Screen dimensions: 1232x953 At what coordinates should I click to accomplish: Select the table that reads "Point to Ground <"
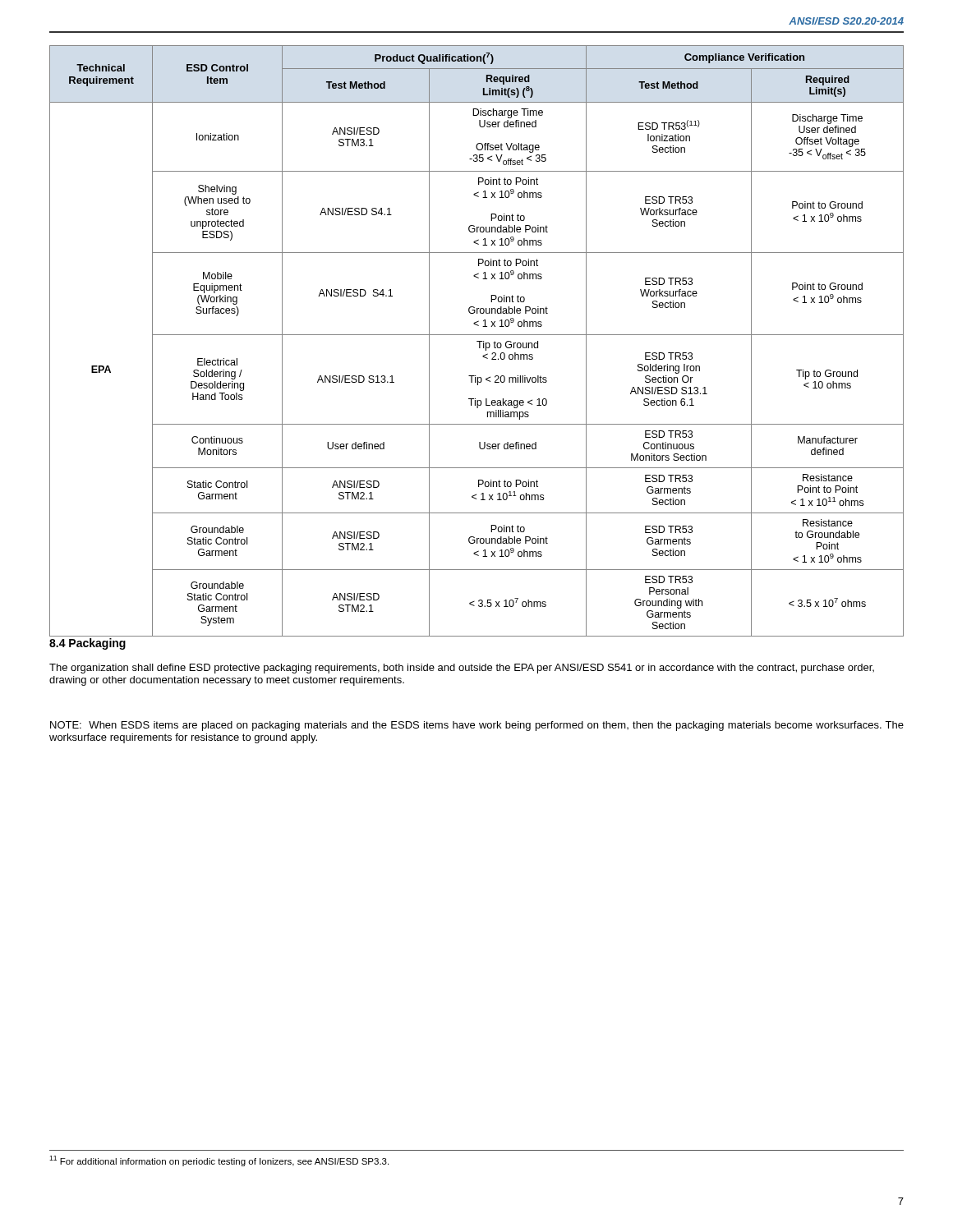click(476, 341)
